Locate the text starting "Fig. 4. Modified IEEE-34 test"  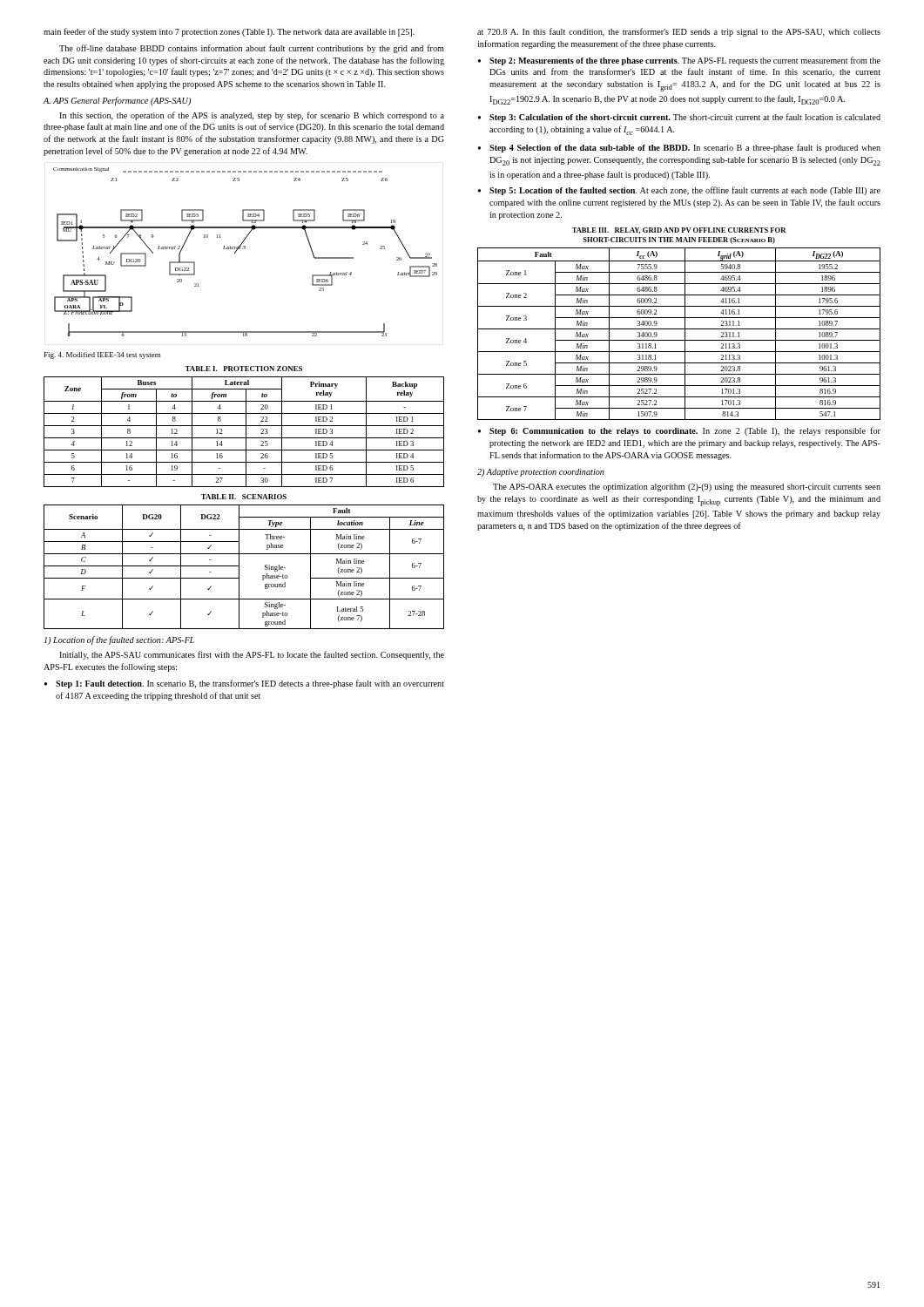pyautogui.click(x=244, y=354)
